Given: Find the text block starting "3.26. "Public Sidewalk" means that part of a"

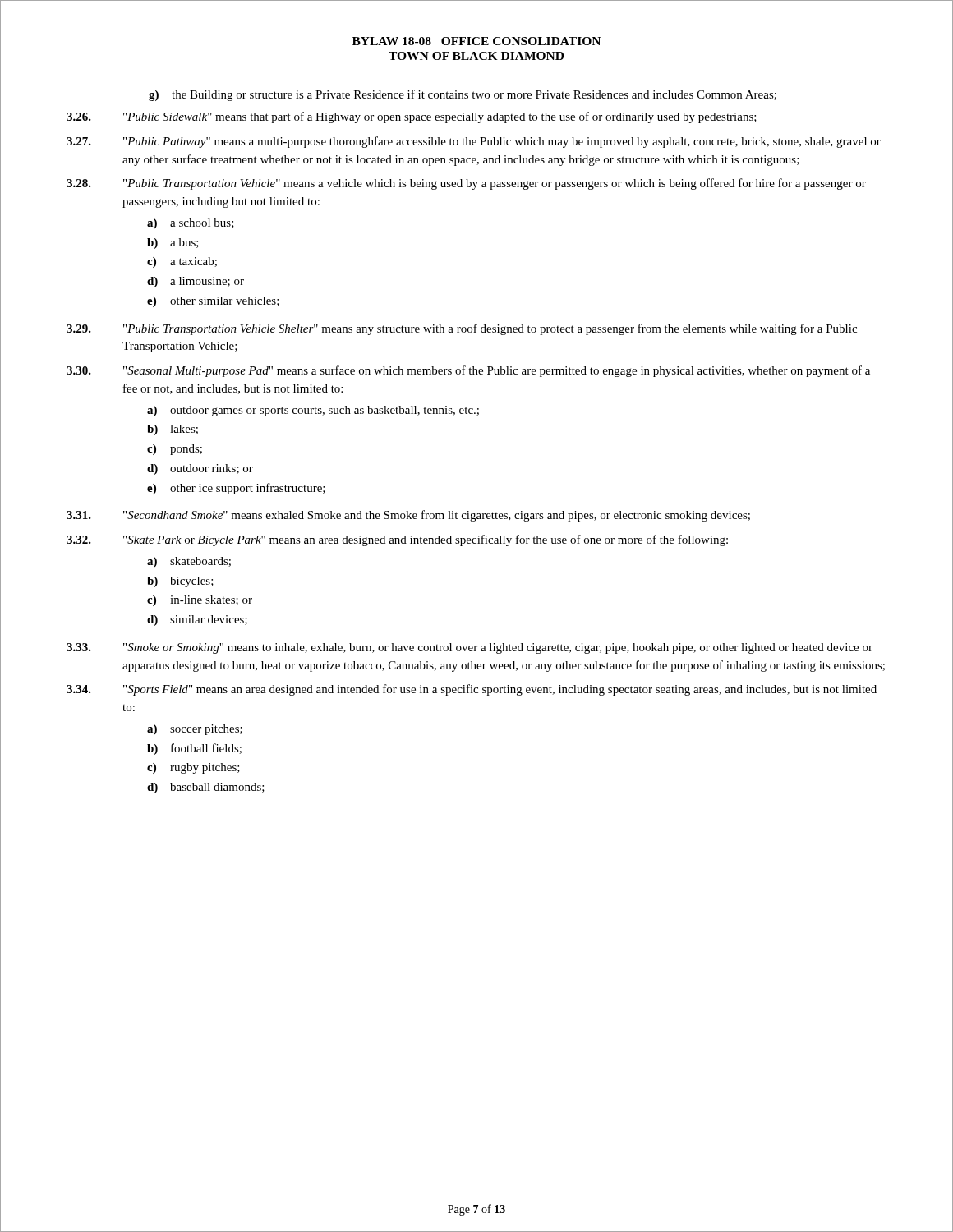Looking at the screenshot, I should tap(476, 117).
